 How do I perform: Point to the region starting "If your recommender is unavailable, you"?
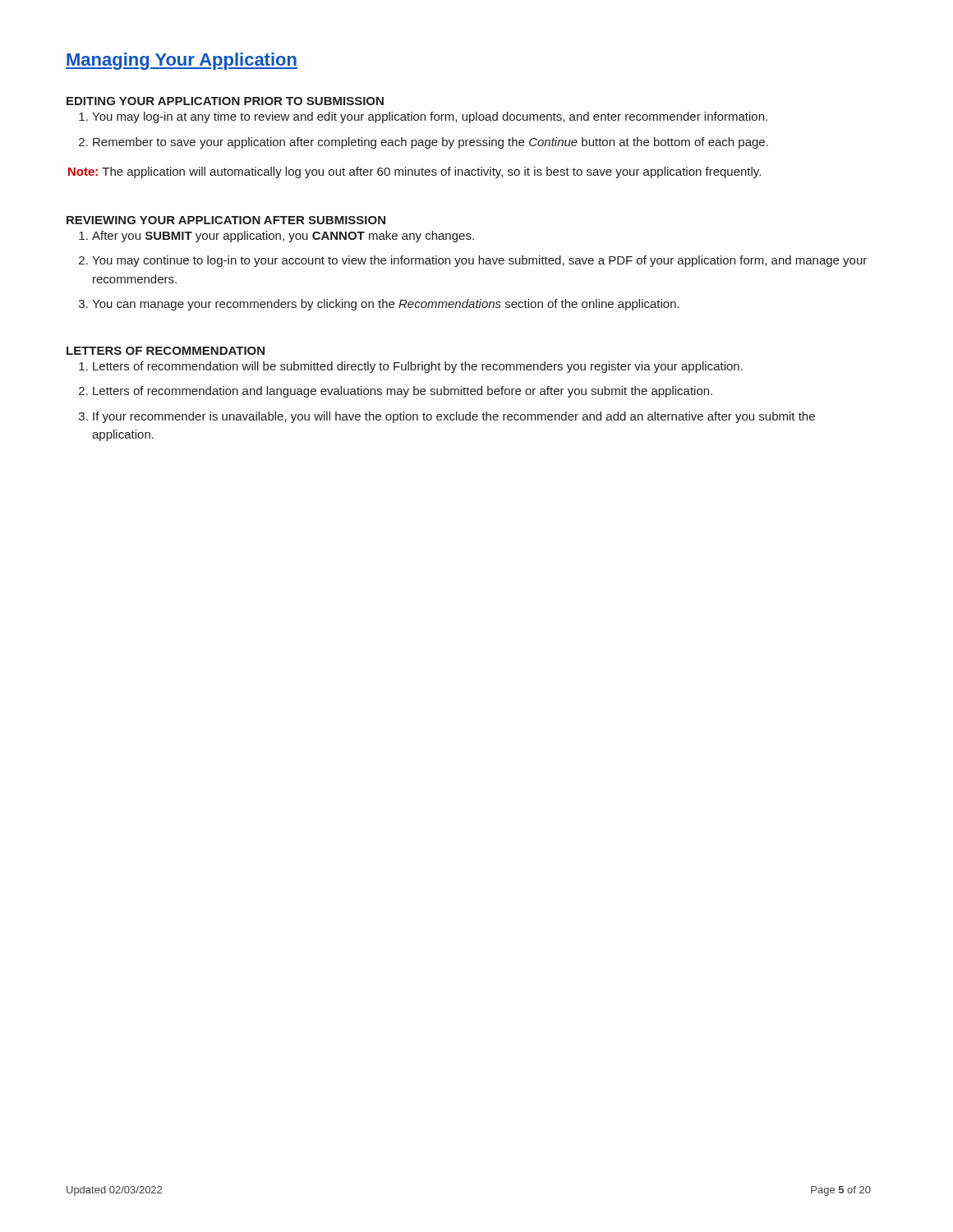454,425
